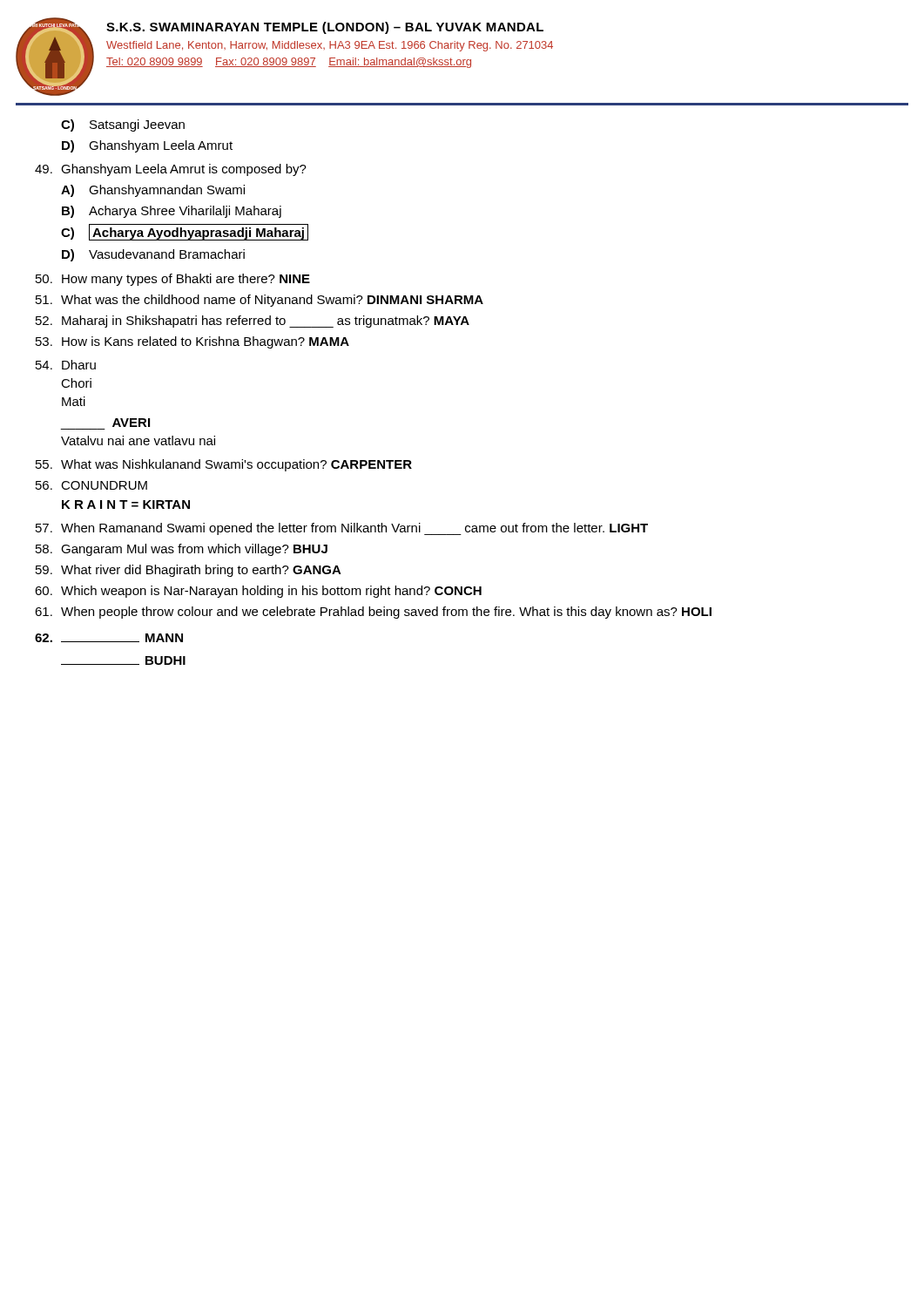Screen dimensions: 1307x924
Task: Navigate to the element starting "51. What was the childhood"
Action: click(259, 299)
